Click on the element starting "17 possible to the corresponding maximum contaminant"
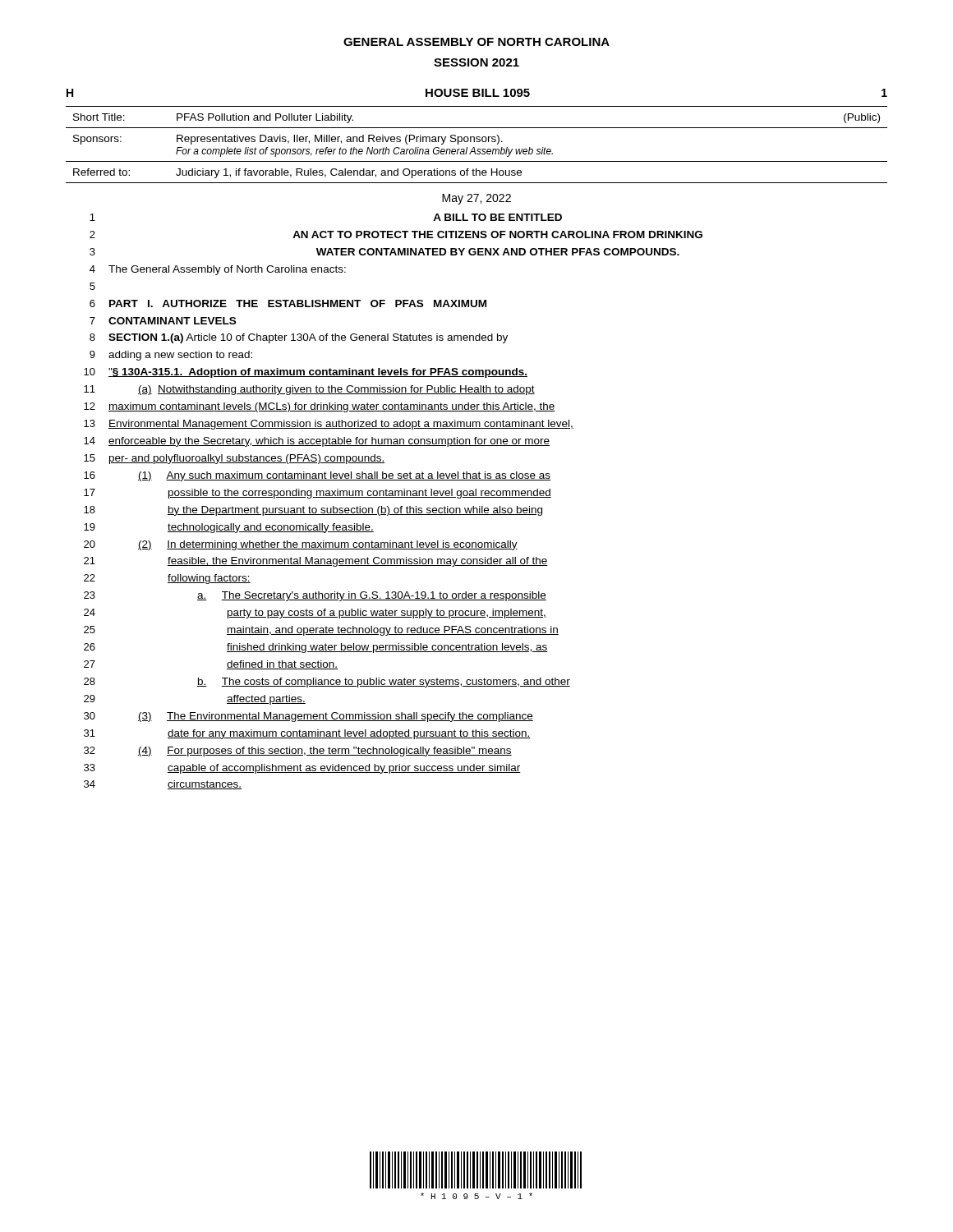This screenshot has width=953, height=1232. [476, 493]
